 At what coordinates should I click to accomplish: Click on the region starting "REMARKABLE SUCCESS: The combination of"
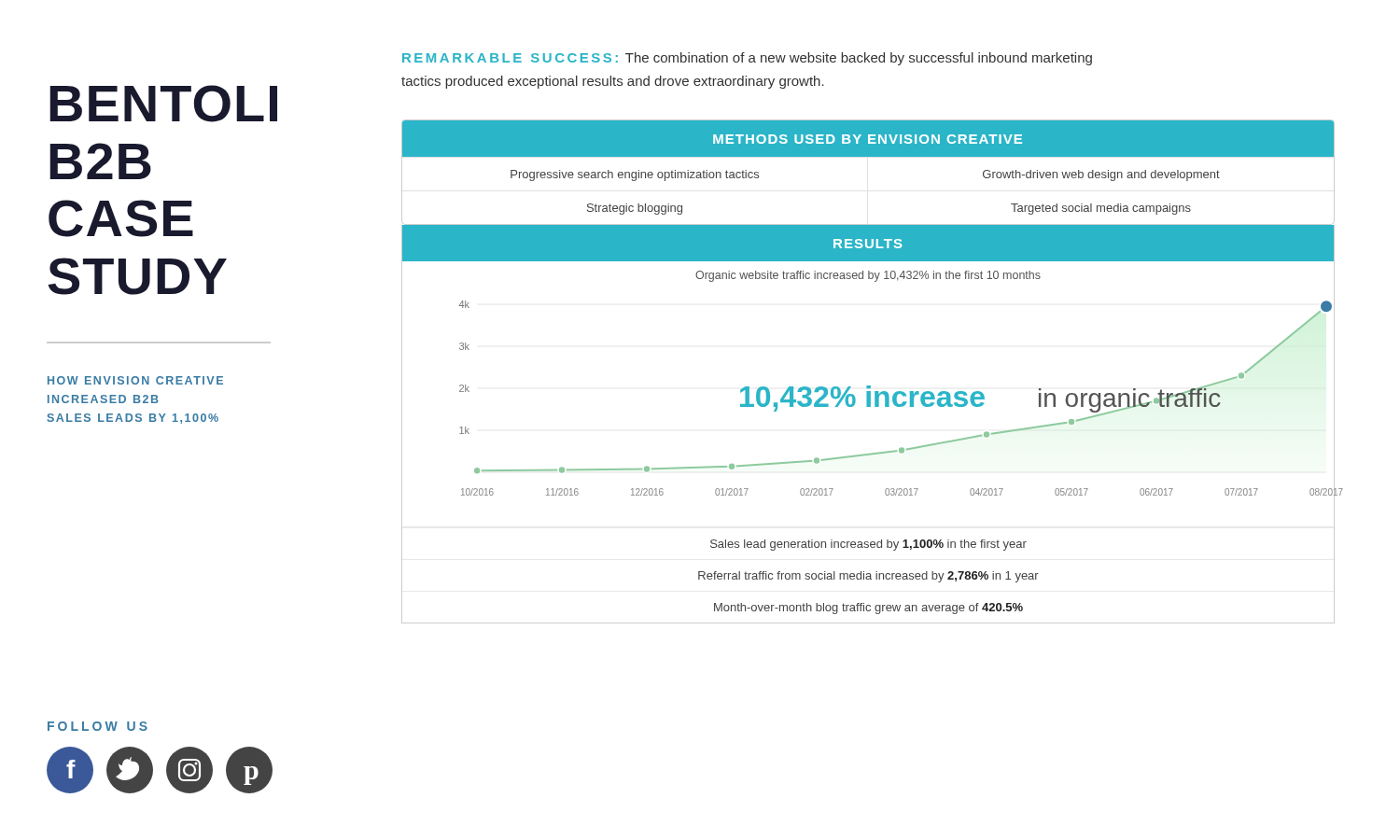tap(747, 69)
